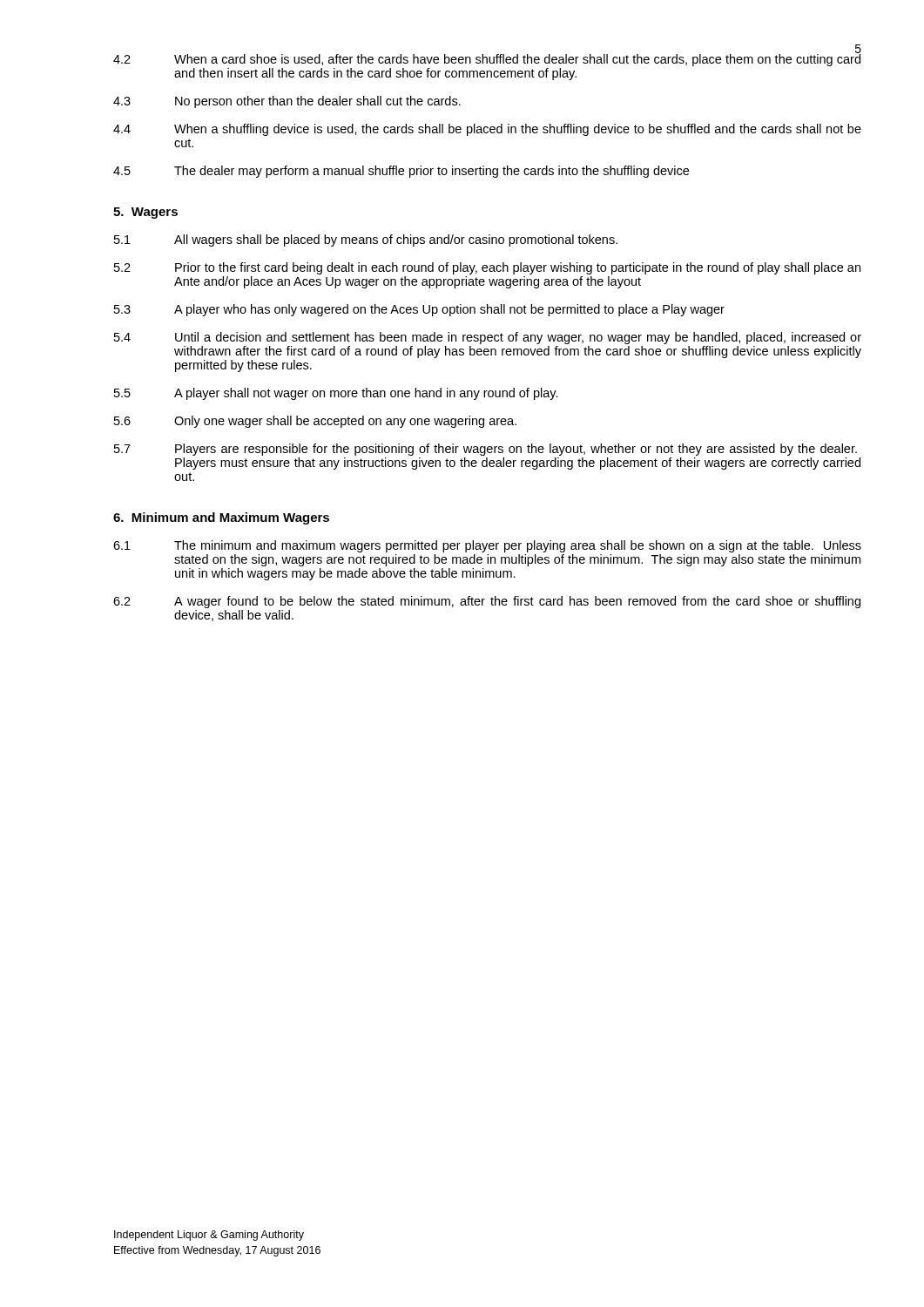Find the block starting "4.2 When a"
This screenshot has height=1307, width=924.
487,66
